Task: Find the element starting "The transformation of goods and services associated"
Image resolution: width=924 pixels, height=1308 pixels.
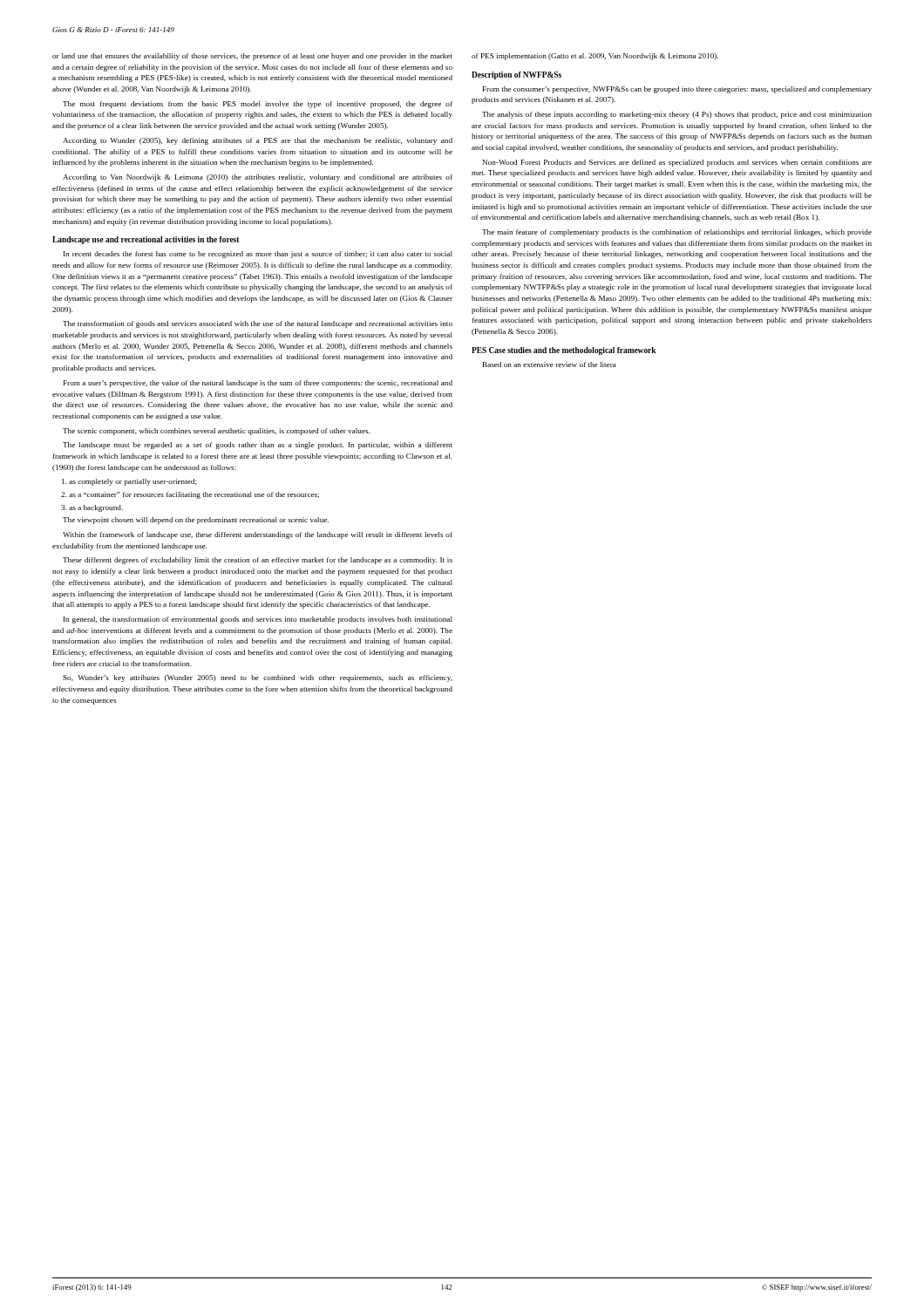Action: point(252,346)
